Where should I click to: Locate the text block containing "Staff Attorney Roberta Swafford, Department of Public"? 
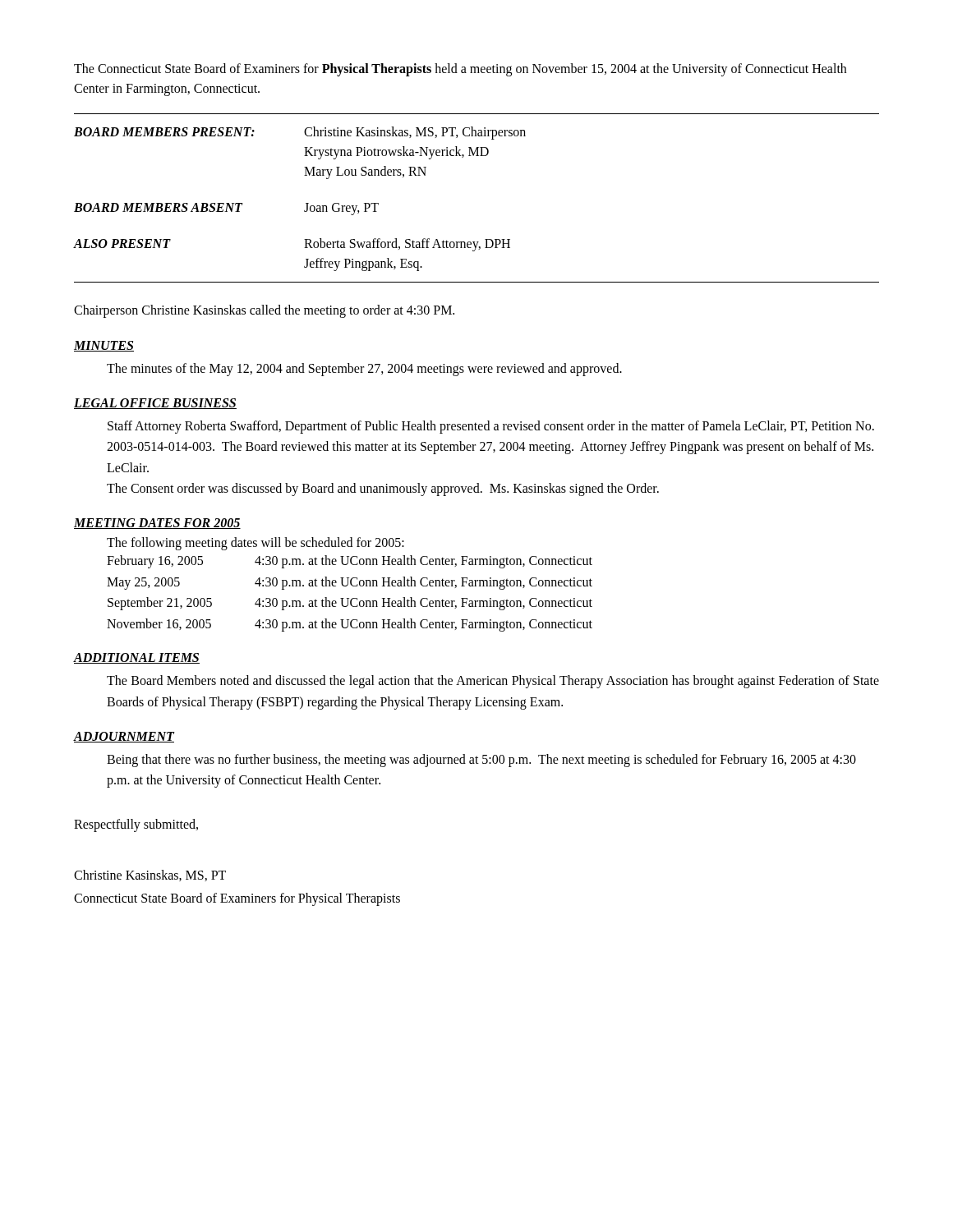coord(491,457)
